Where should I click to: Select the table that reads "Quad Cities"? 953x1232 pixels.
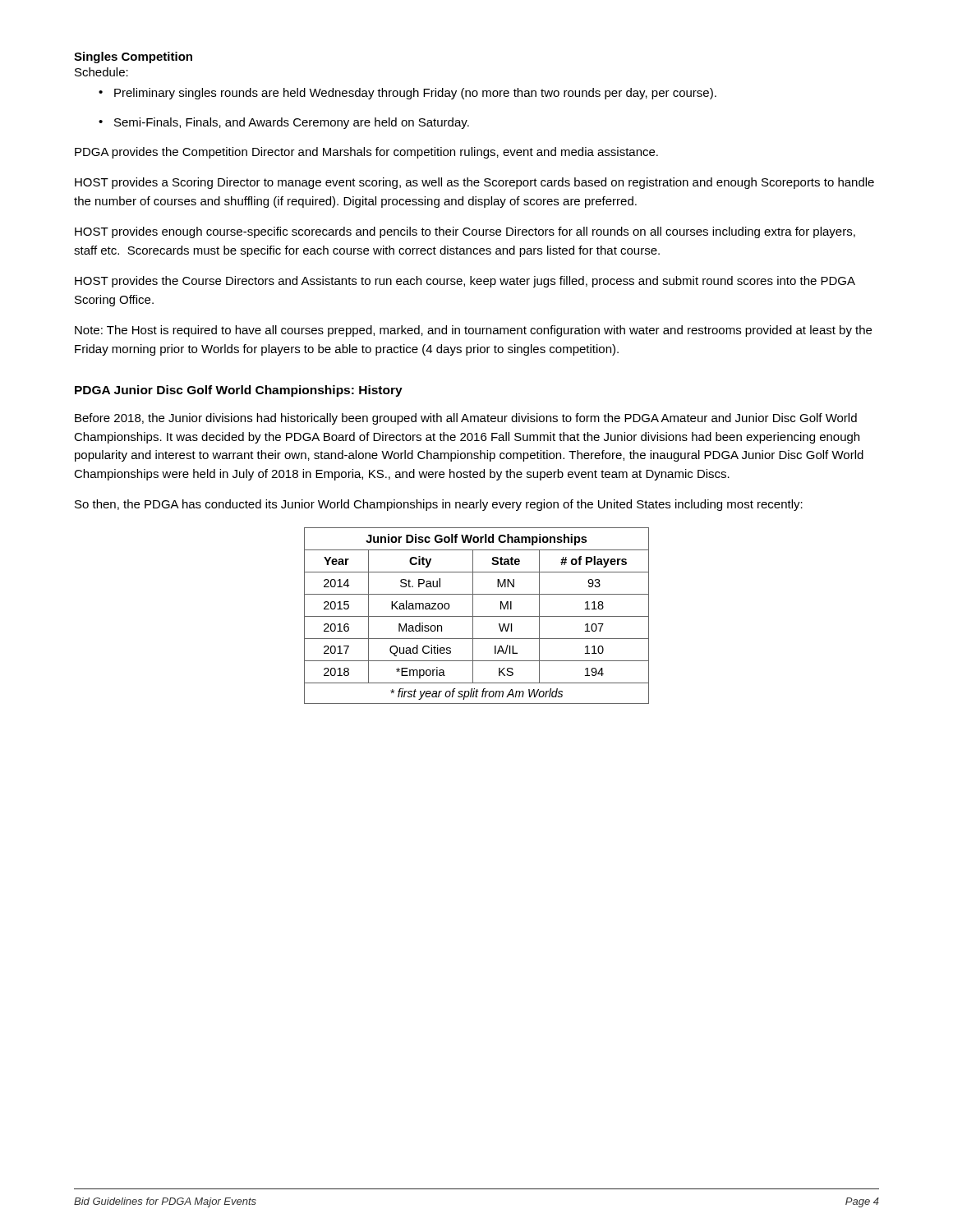(476, 615)
